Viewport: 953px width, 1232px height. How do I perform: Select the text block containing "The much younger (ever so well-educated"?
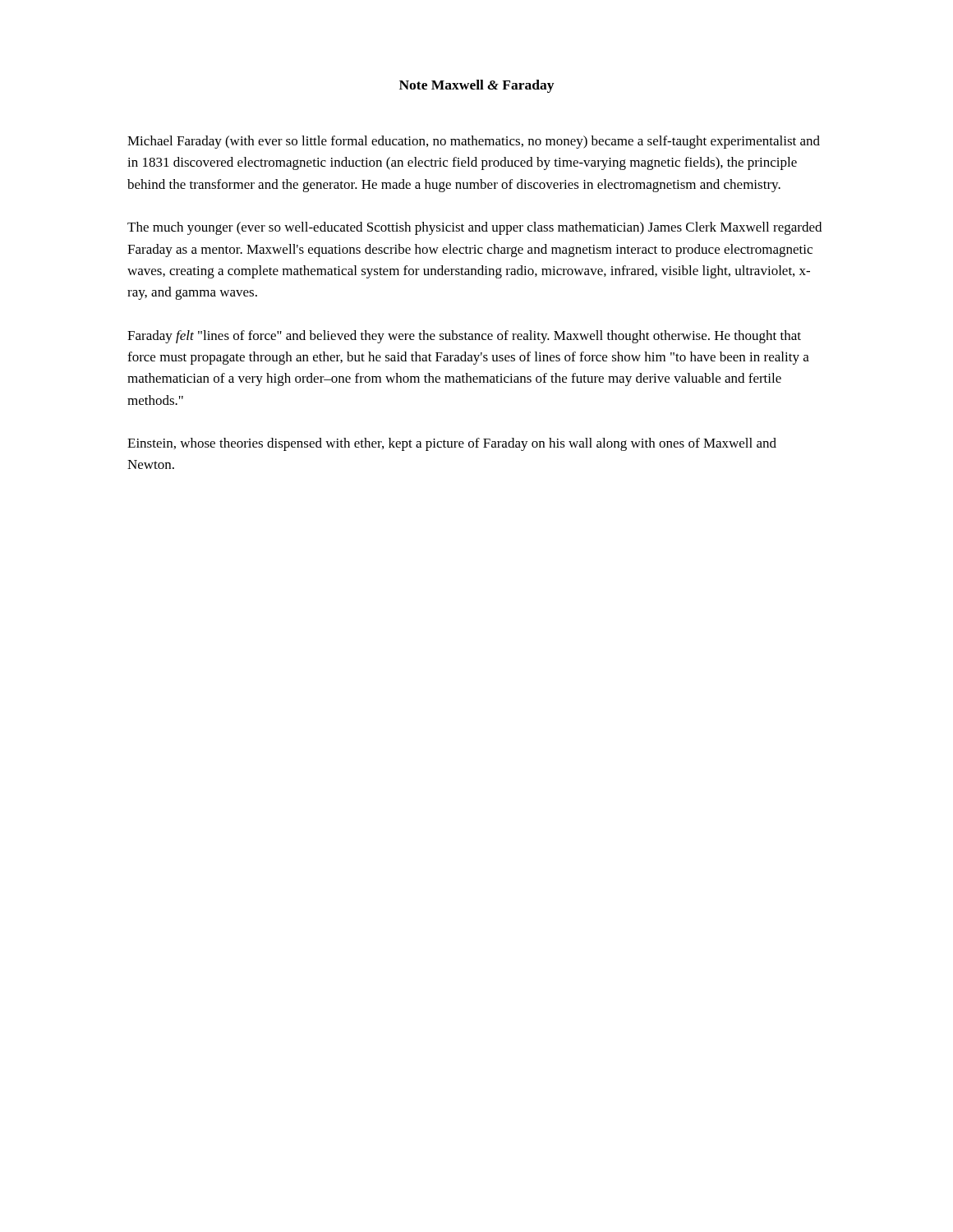pyautogui.click(x=475, y=260)
